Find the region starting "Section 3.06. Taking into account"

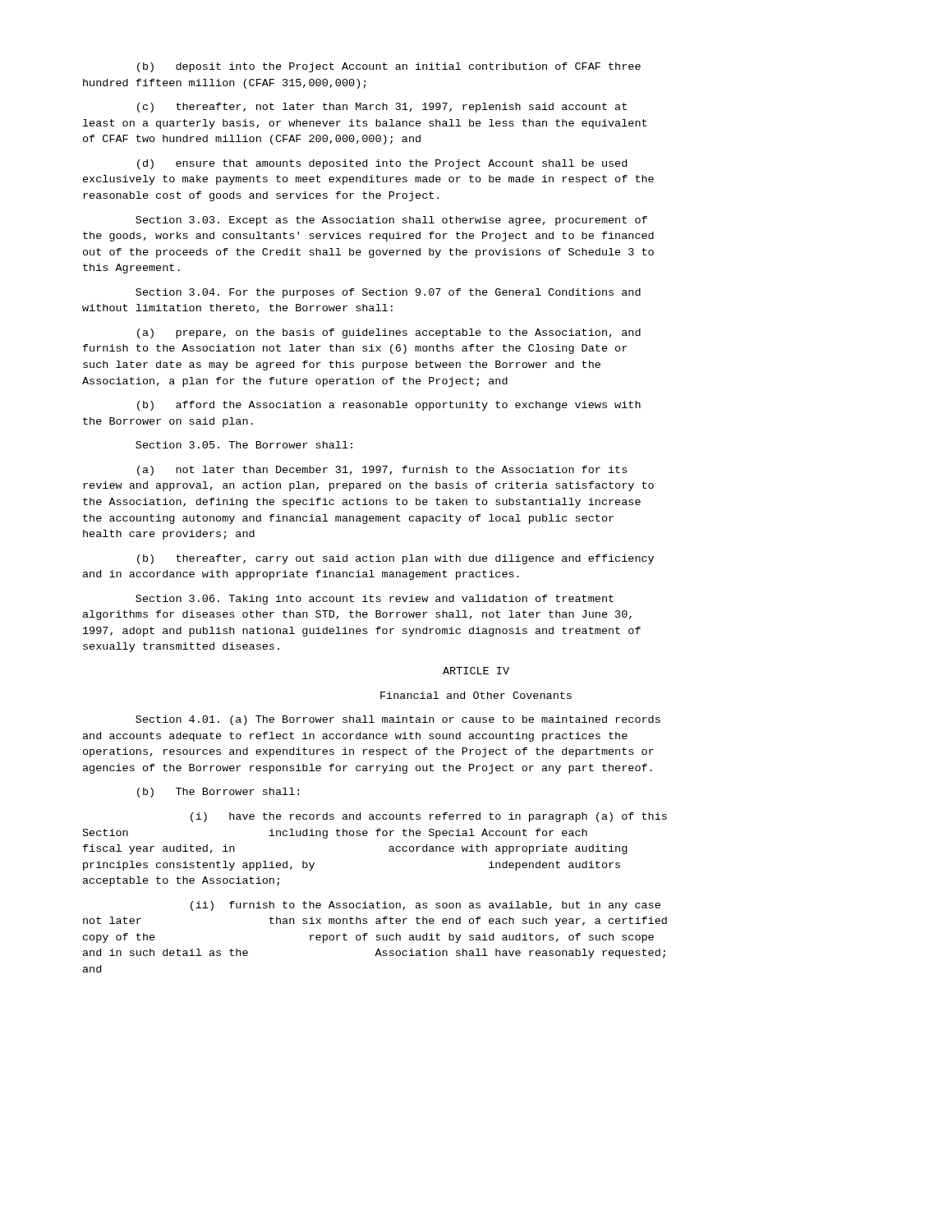(362, 623)
